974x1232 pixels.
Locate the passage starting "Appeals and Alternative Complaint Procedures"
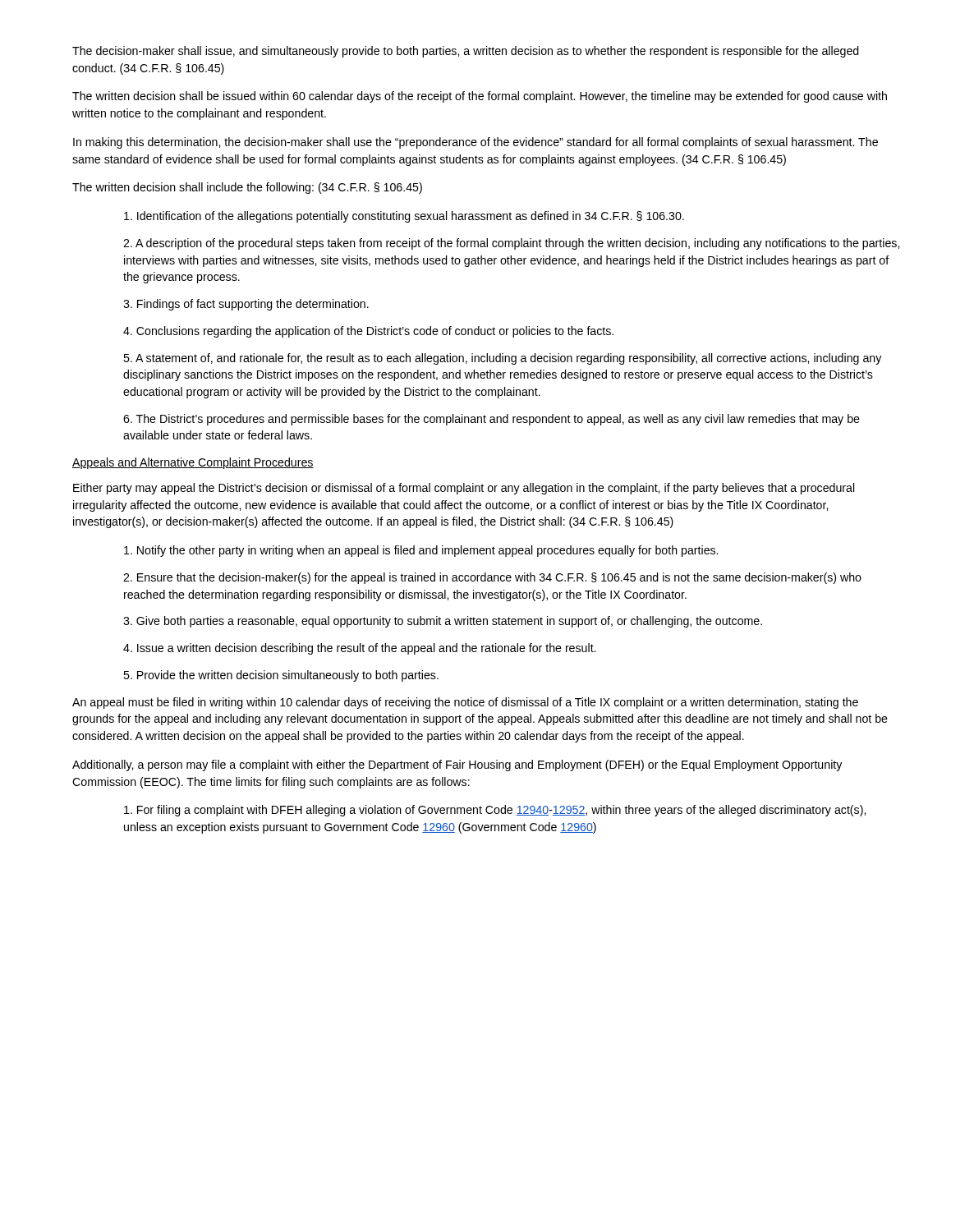coord(193,463)
